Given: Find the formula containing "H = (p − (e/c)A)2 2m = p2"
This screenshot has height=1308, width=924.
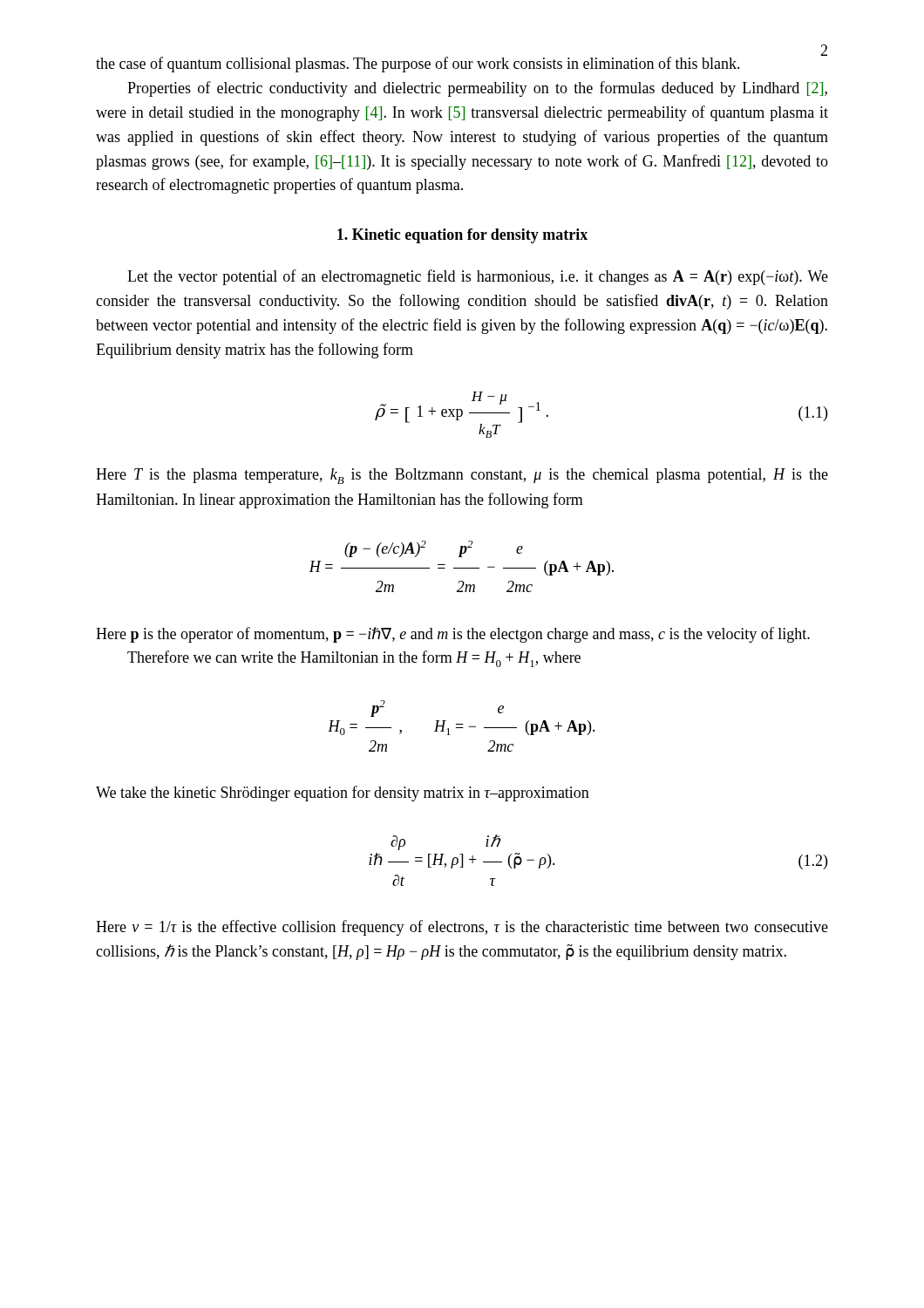Looking at the screenshot, I should (462, 568).
